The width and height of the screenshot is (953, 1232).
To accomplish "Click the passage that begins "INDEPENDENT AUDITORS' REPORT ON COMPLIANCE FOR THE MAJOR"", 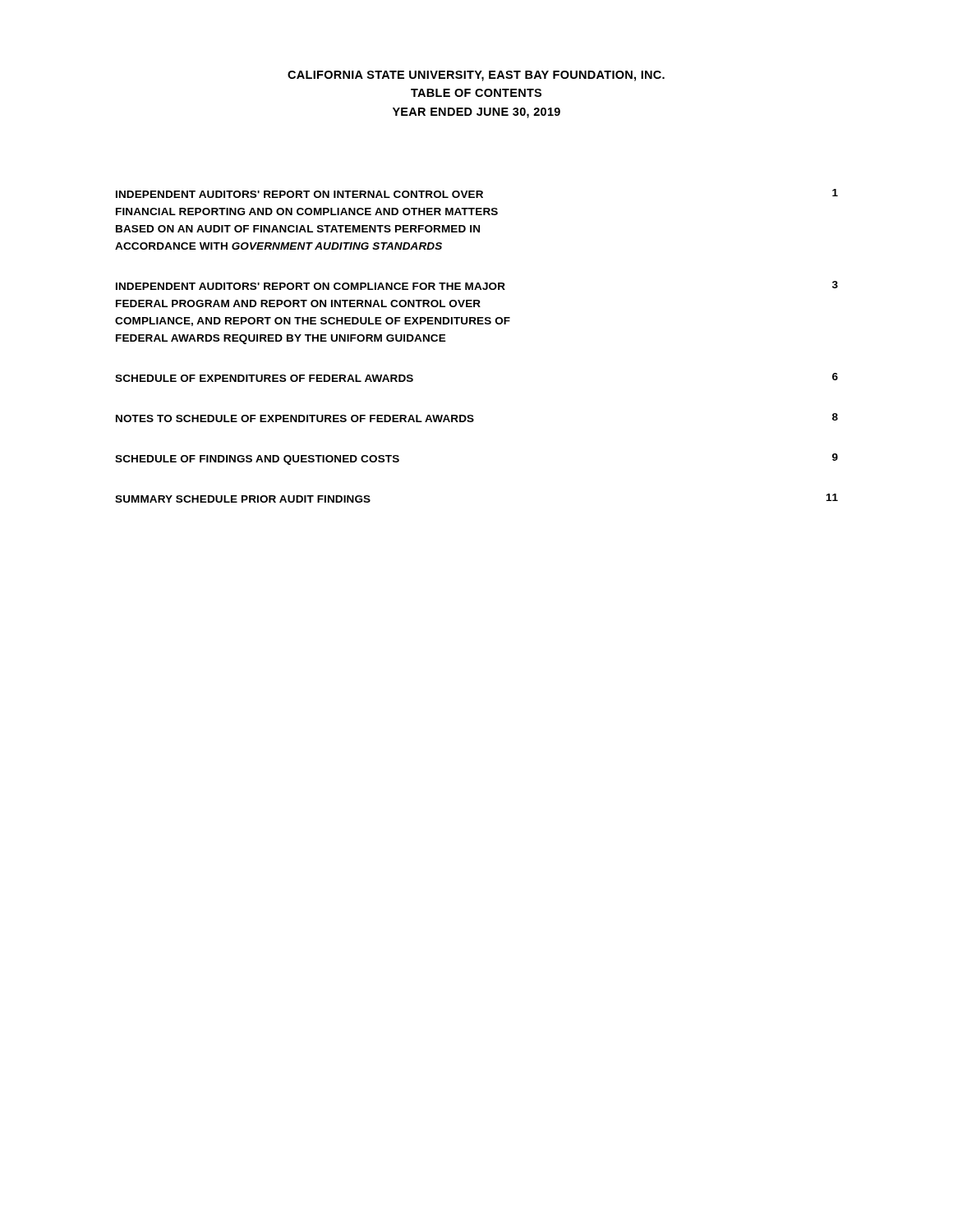I will point(476,313).
